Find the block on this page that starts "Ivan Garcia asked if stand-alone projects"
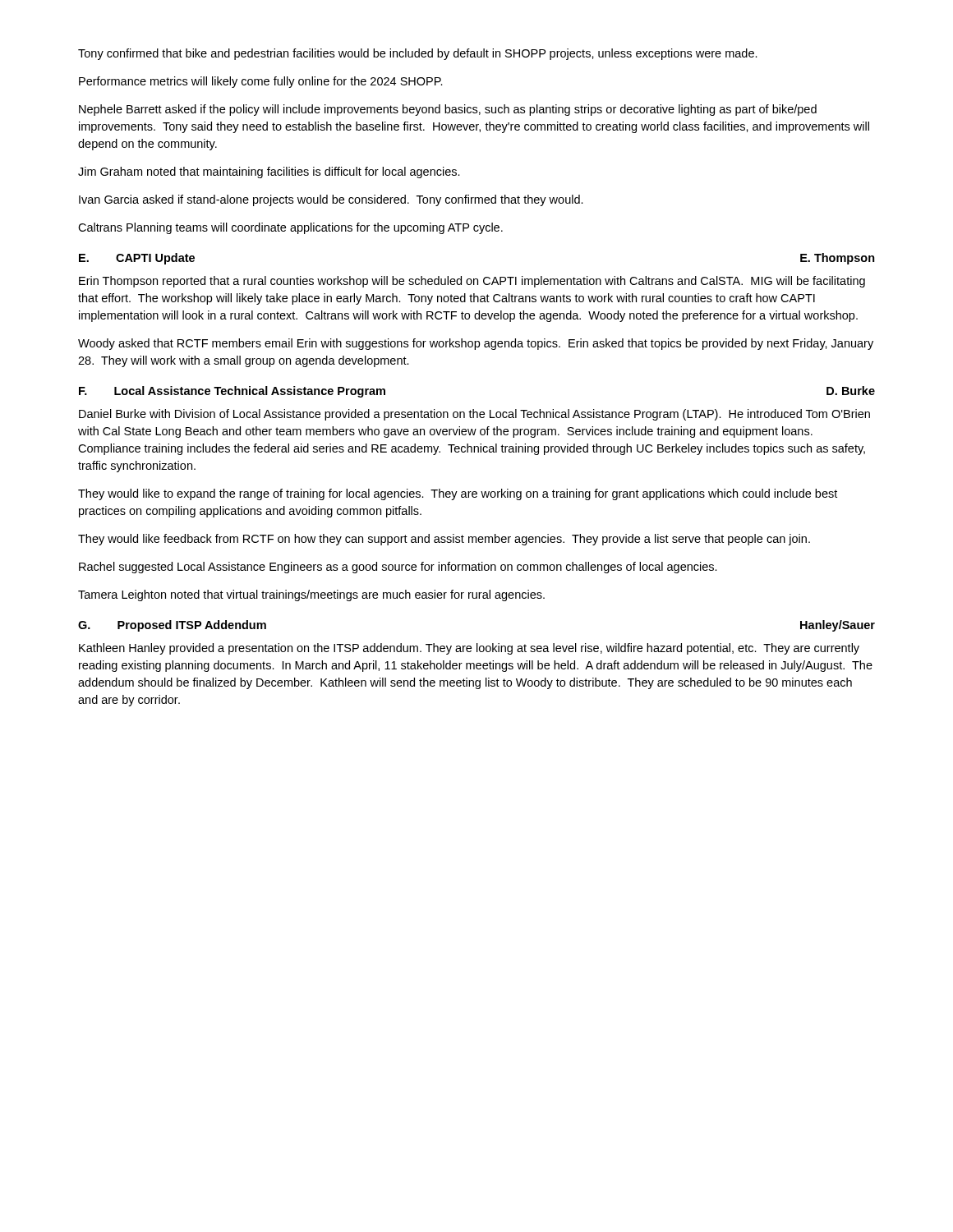Viewport: 953px width, 1232px height. 331,200
